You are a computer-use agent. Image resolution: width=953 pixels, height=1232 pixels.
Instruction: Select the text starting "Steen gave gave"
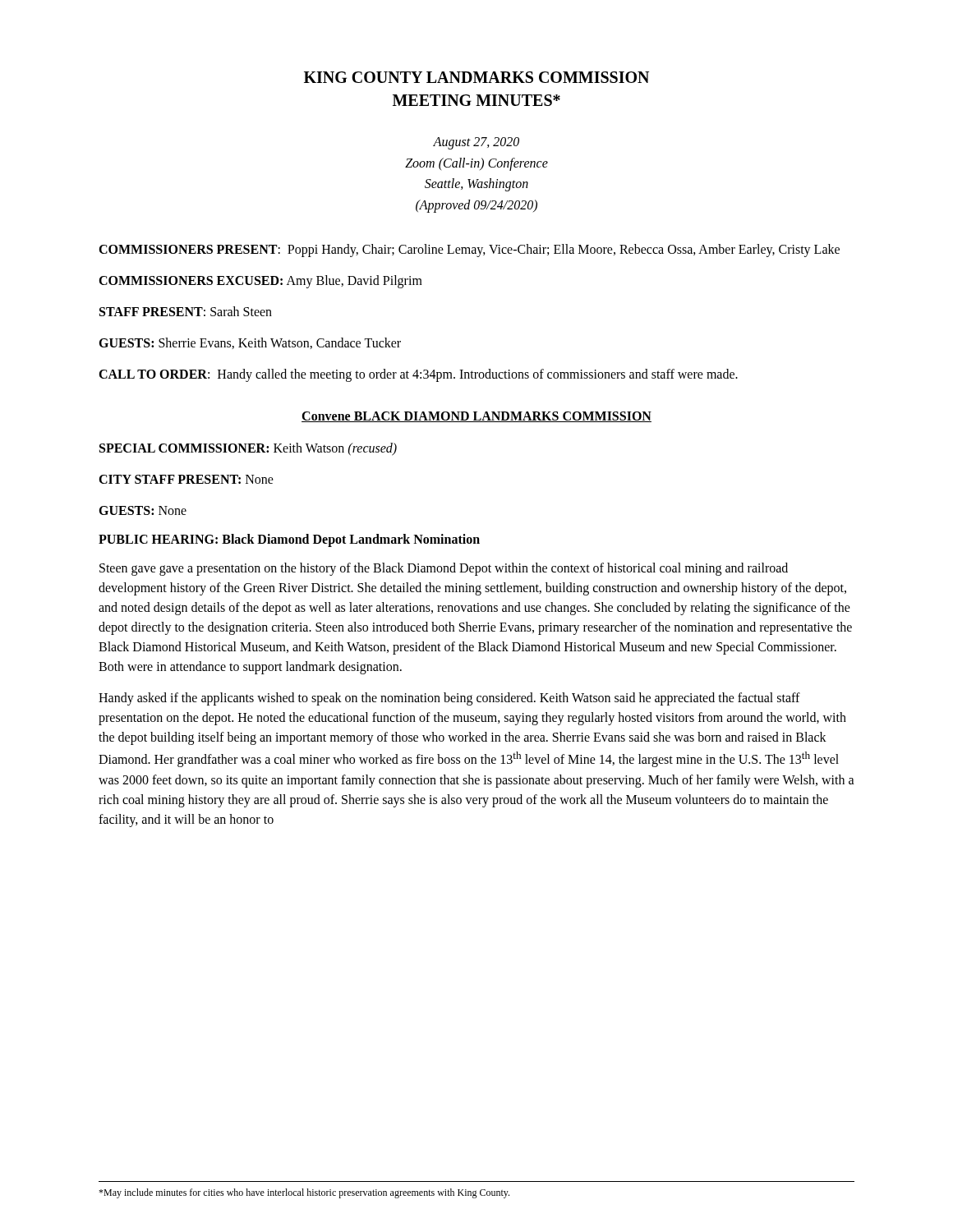point(475,618)
